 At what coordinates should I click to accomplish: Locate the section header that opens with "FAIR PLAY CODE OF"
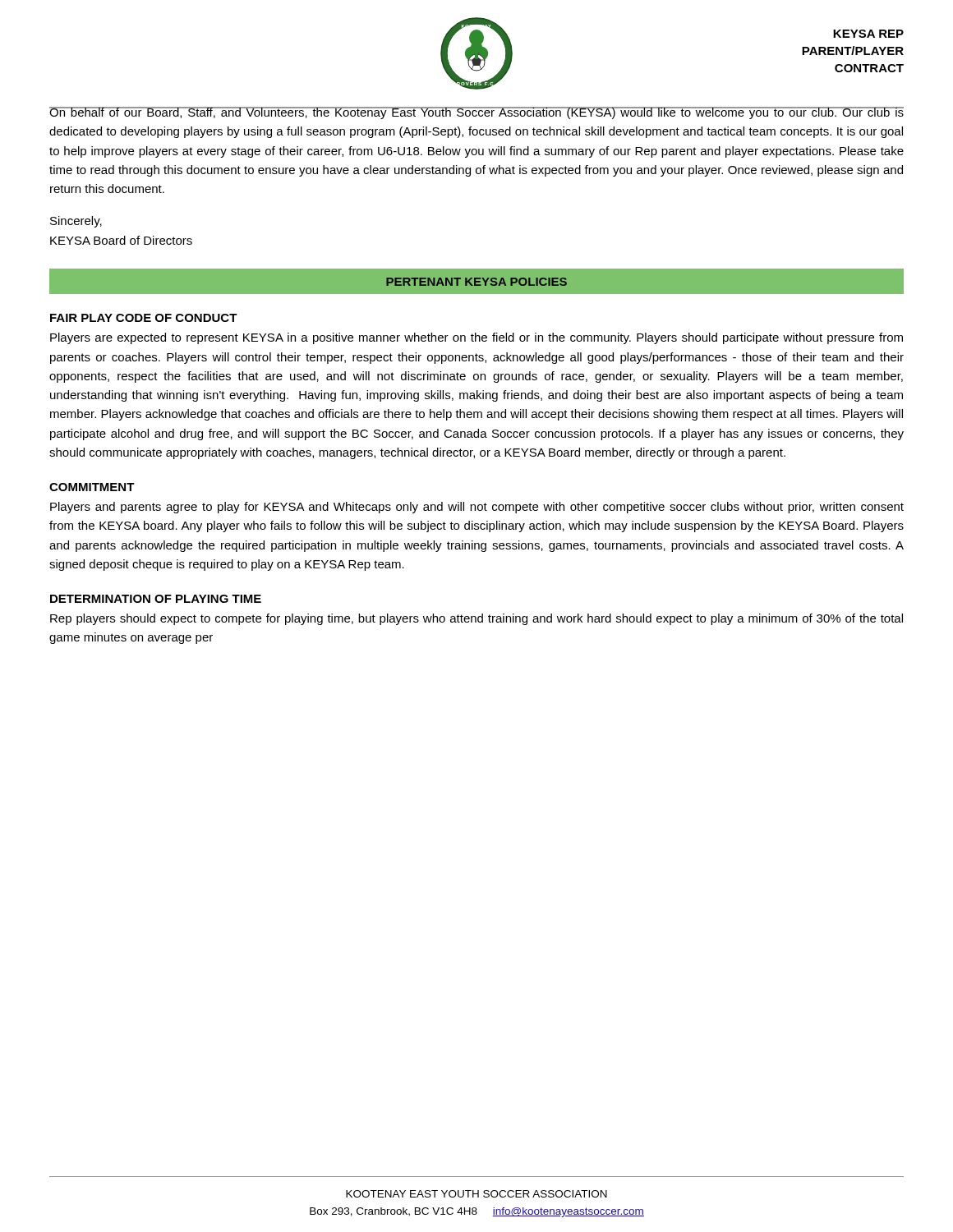[144, 318]
